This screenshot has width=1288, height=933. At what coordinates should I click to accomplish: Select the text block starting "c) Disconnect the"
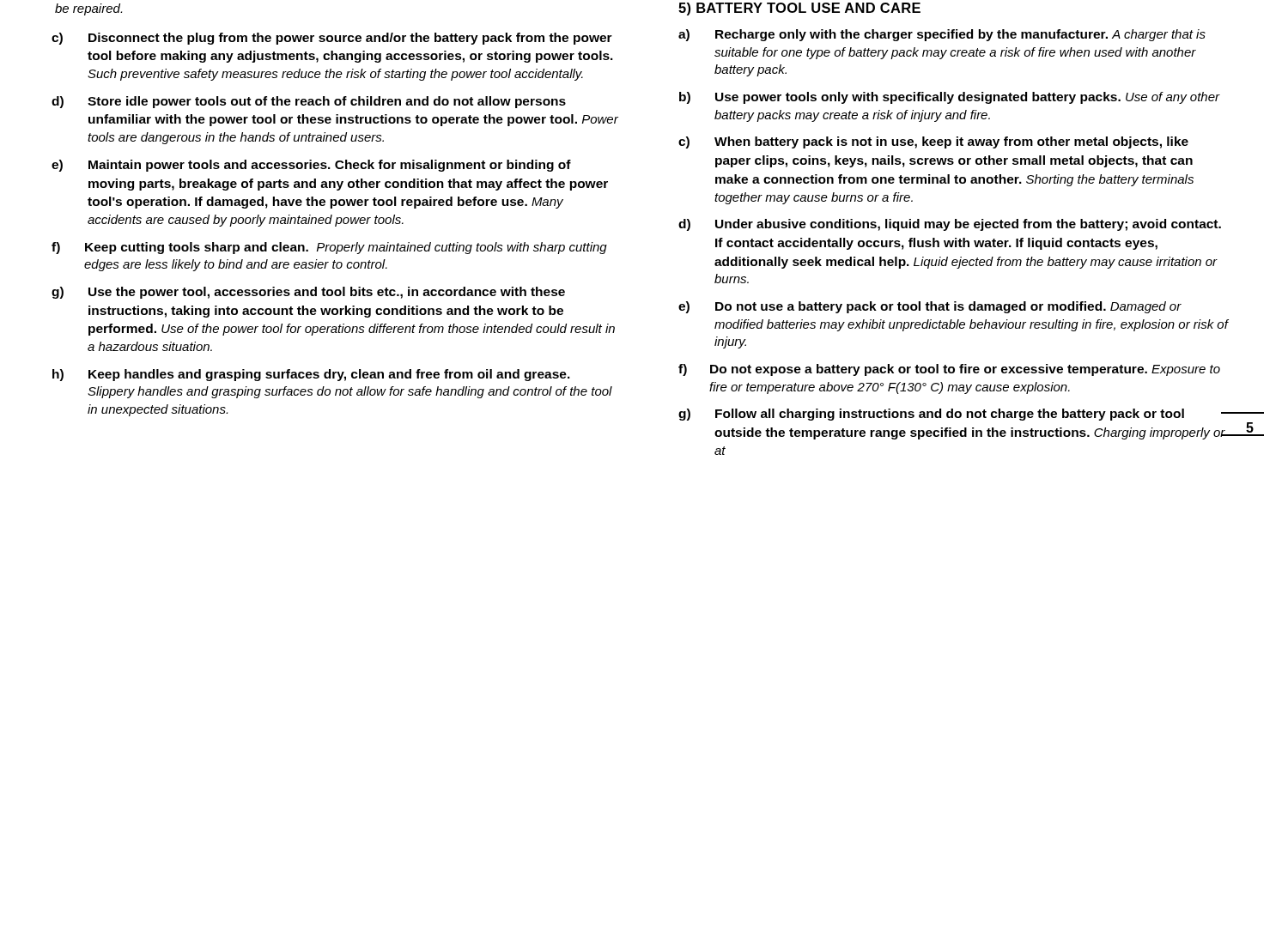(335, 56)
